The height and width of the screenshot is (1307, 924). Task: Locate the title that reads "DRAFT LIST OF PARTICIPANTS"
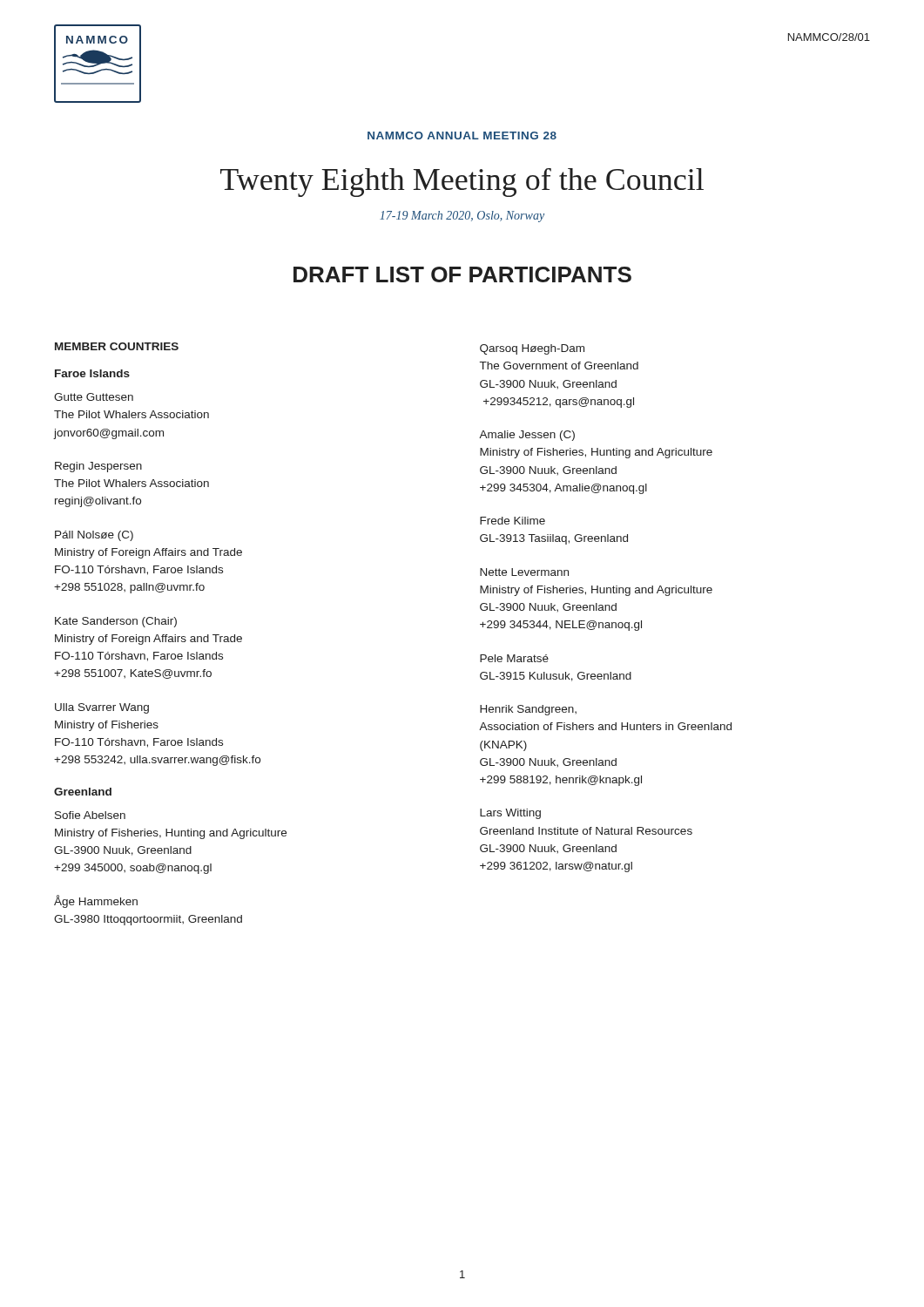click(462, 274)
